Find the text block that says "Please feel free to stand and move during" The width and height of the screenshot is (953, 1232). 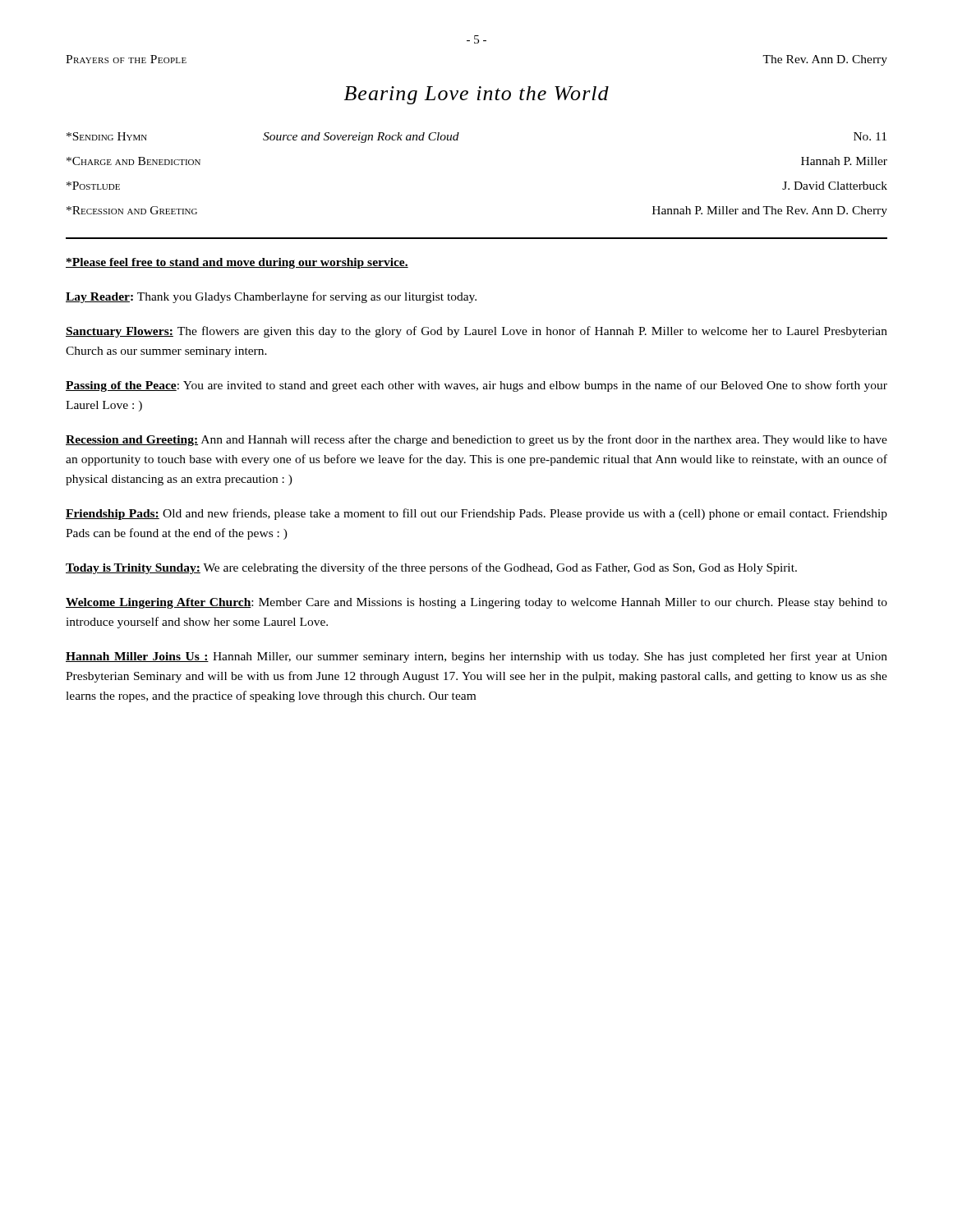[x=237, y=263]
